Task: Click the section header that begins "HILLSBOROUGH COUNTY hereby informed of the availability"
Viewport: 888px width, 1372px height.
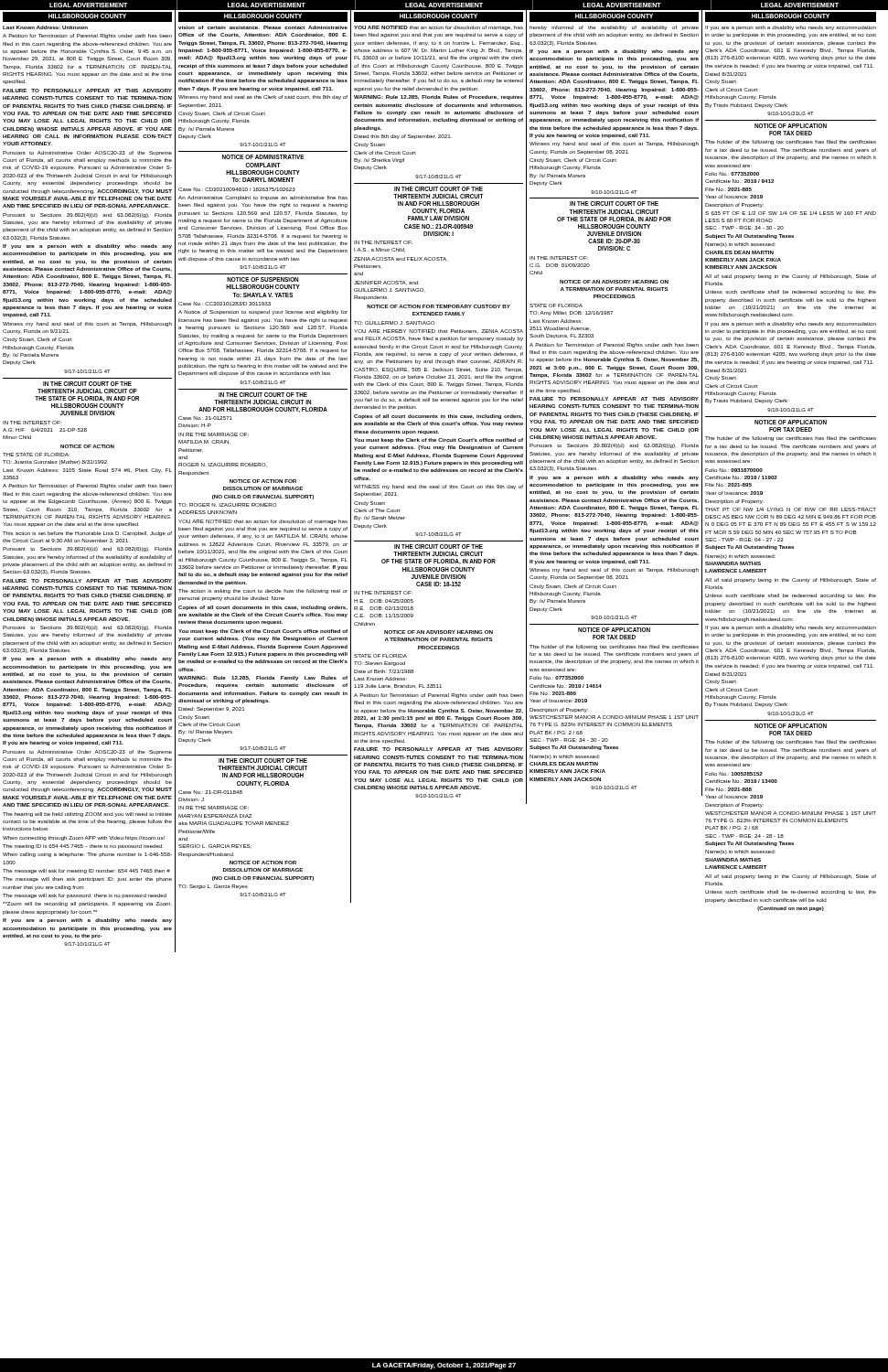Action: point(614,402)
